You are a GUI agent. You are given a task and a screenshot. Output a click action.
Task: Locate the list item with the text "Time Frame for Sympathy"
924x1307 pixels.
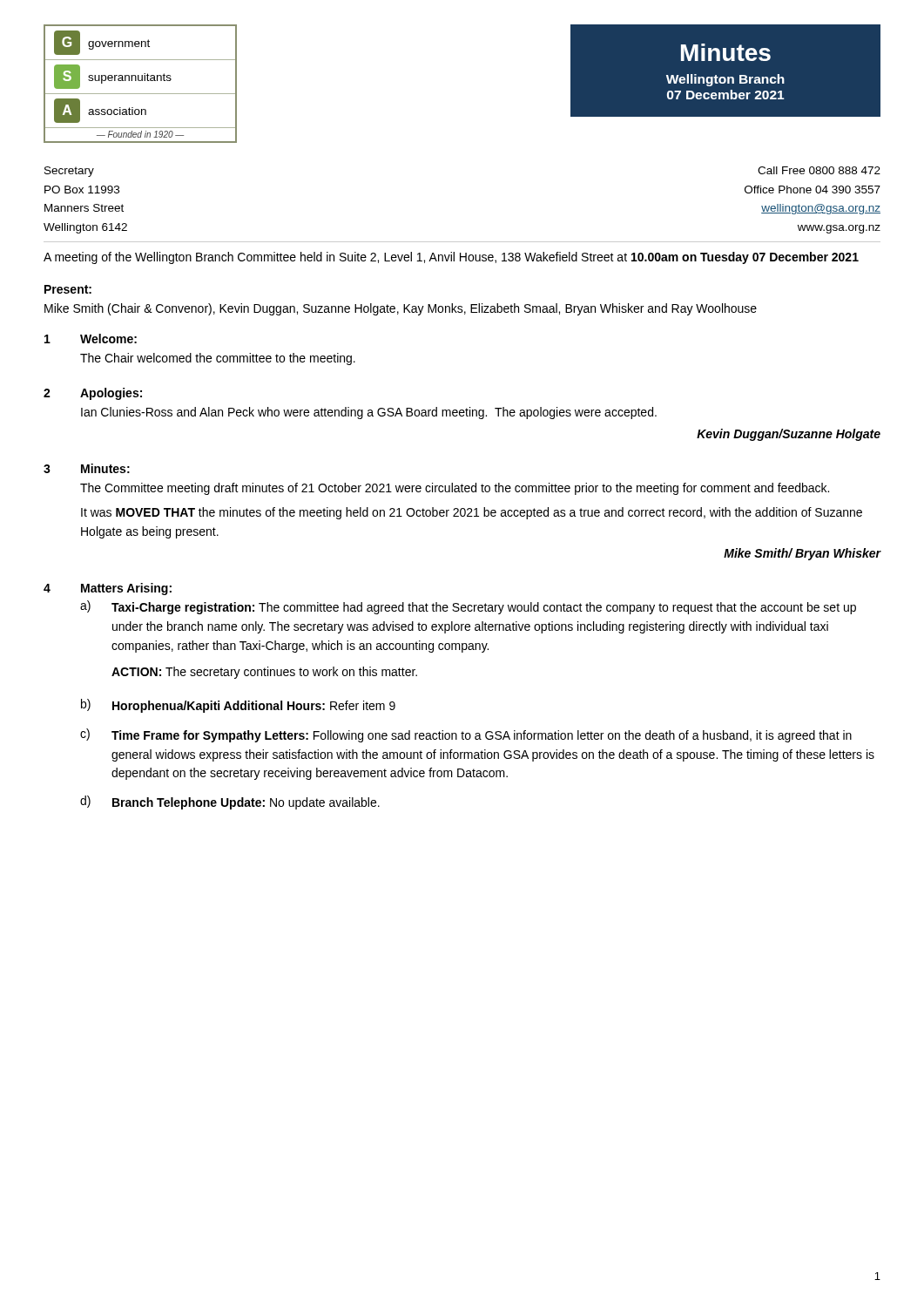pyautogui.click(x=493, y=754)
